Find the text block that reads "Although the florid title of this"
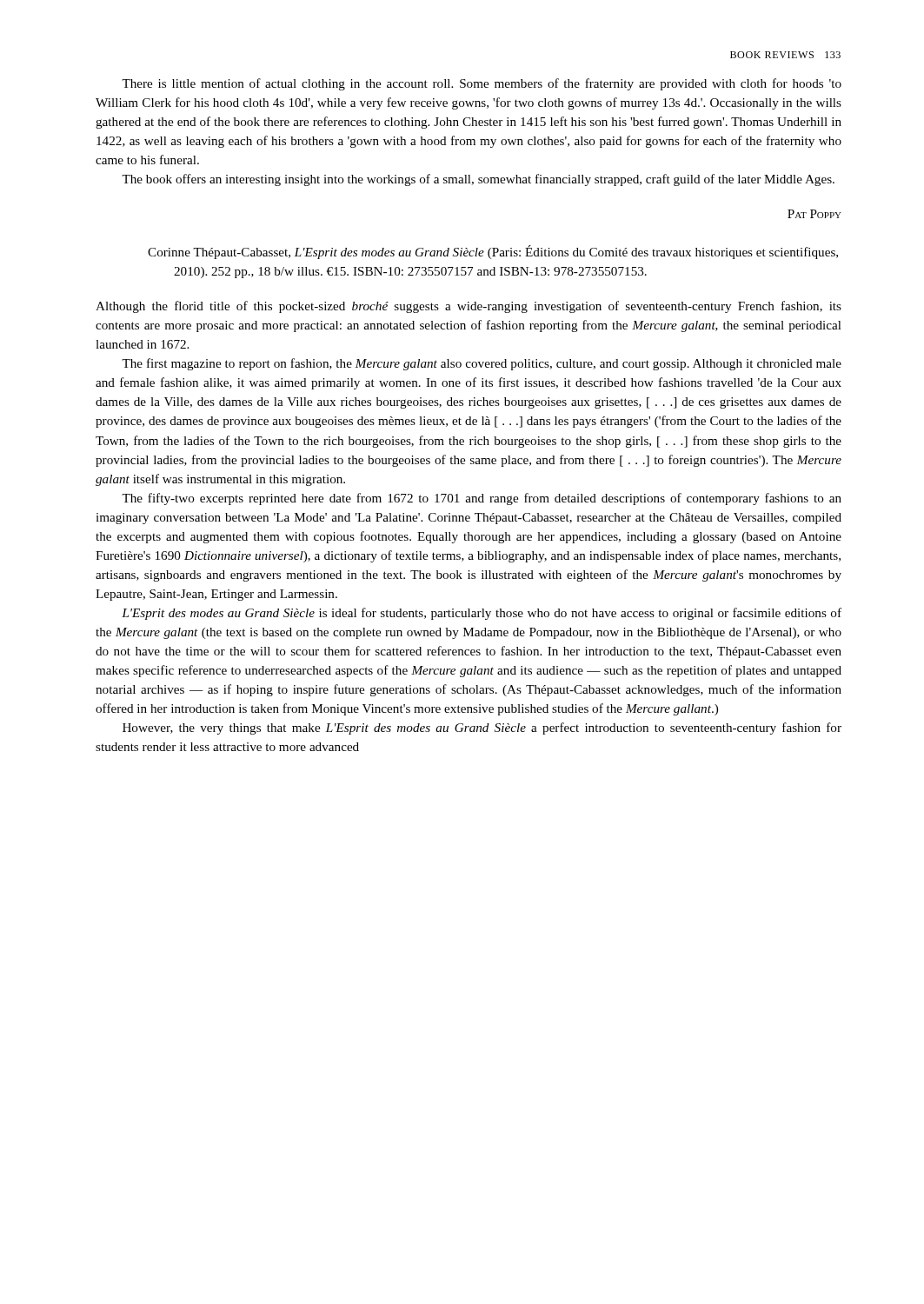This screenshot has height=1304, width=924. coord(469,325)
